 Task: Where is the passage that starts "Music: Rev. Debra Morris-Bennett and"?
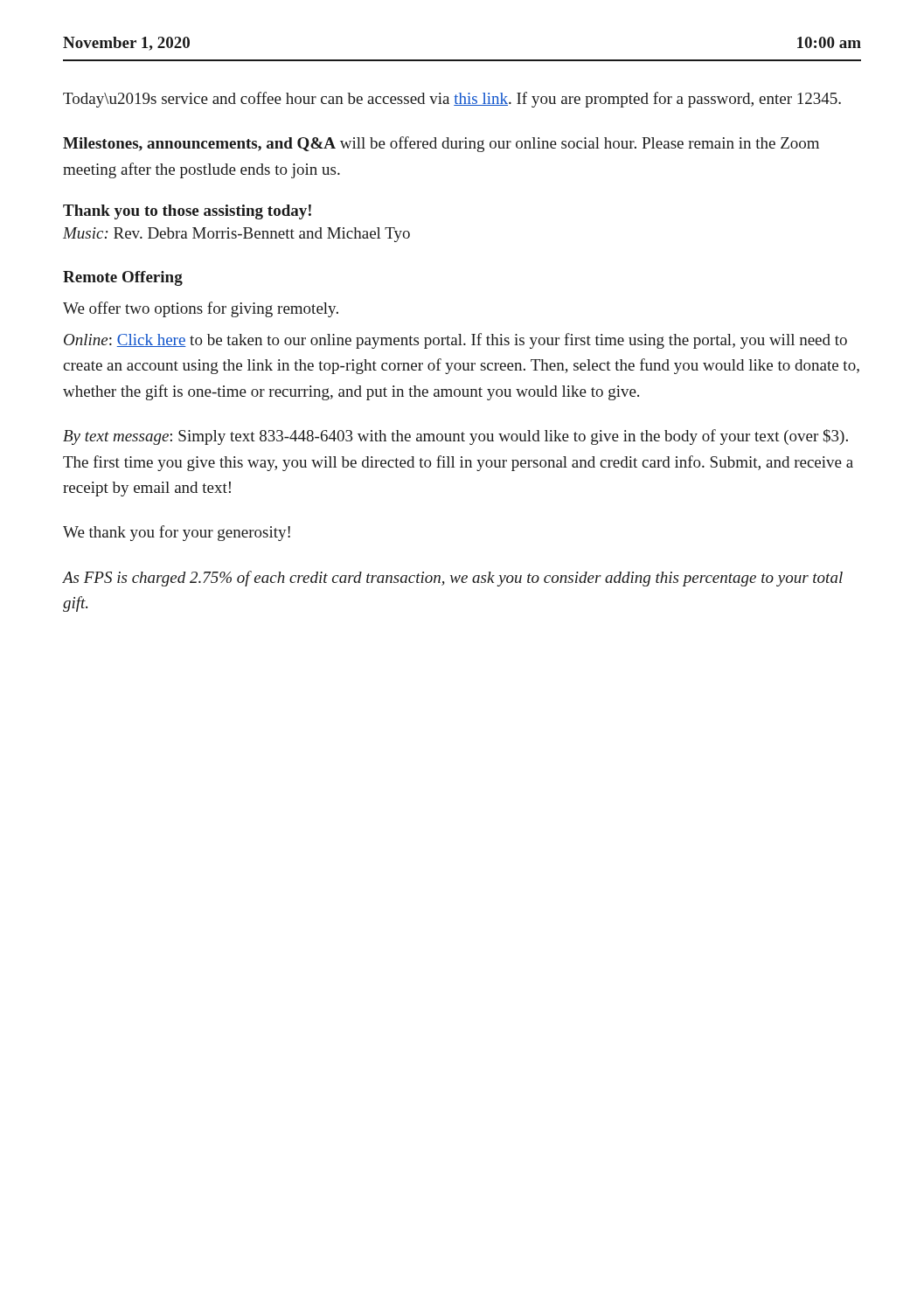pyautogui.click(x=237, y=233)
